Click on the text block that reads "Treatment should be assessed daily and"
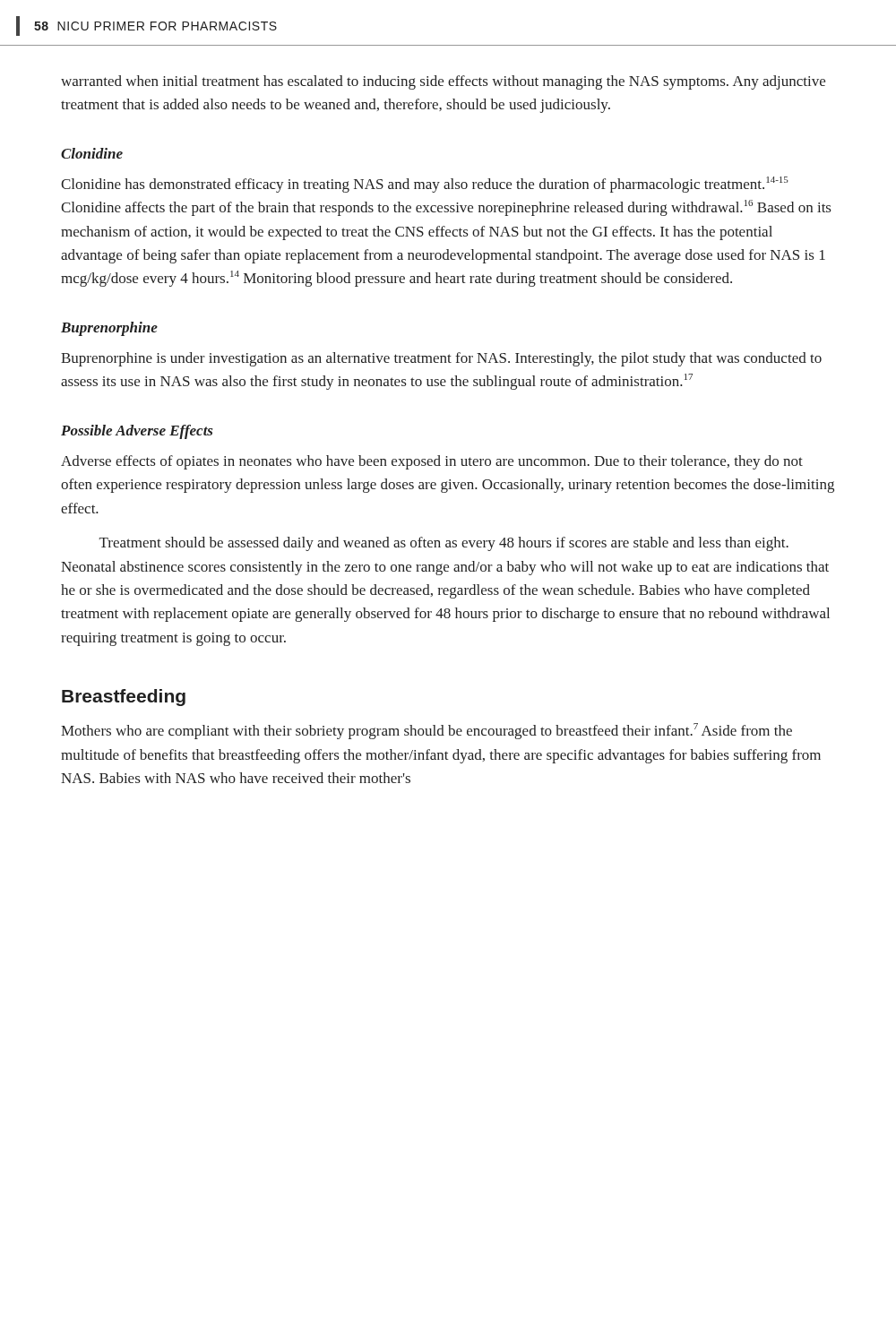 [x=446, y=590]
